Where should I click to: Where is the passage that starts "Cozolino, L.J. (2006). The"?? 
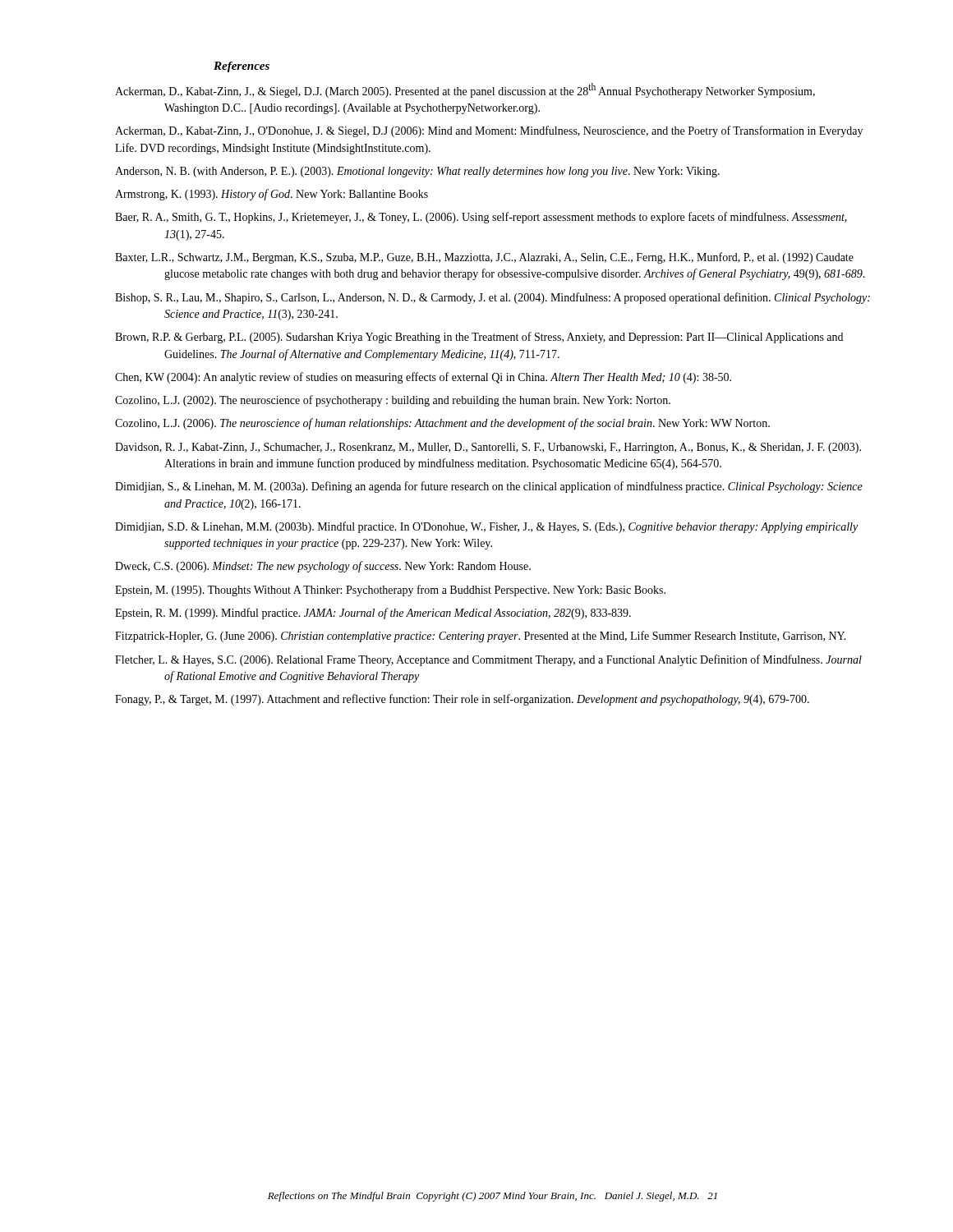click(443, 424)
